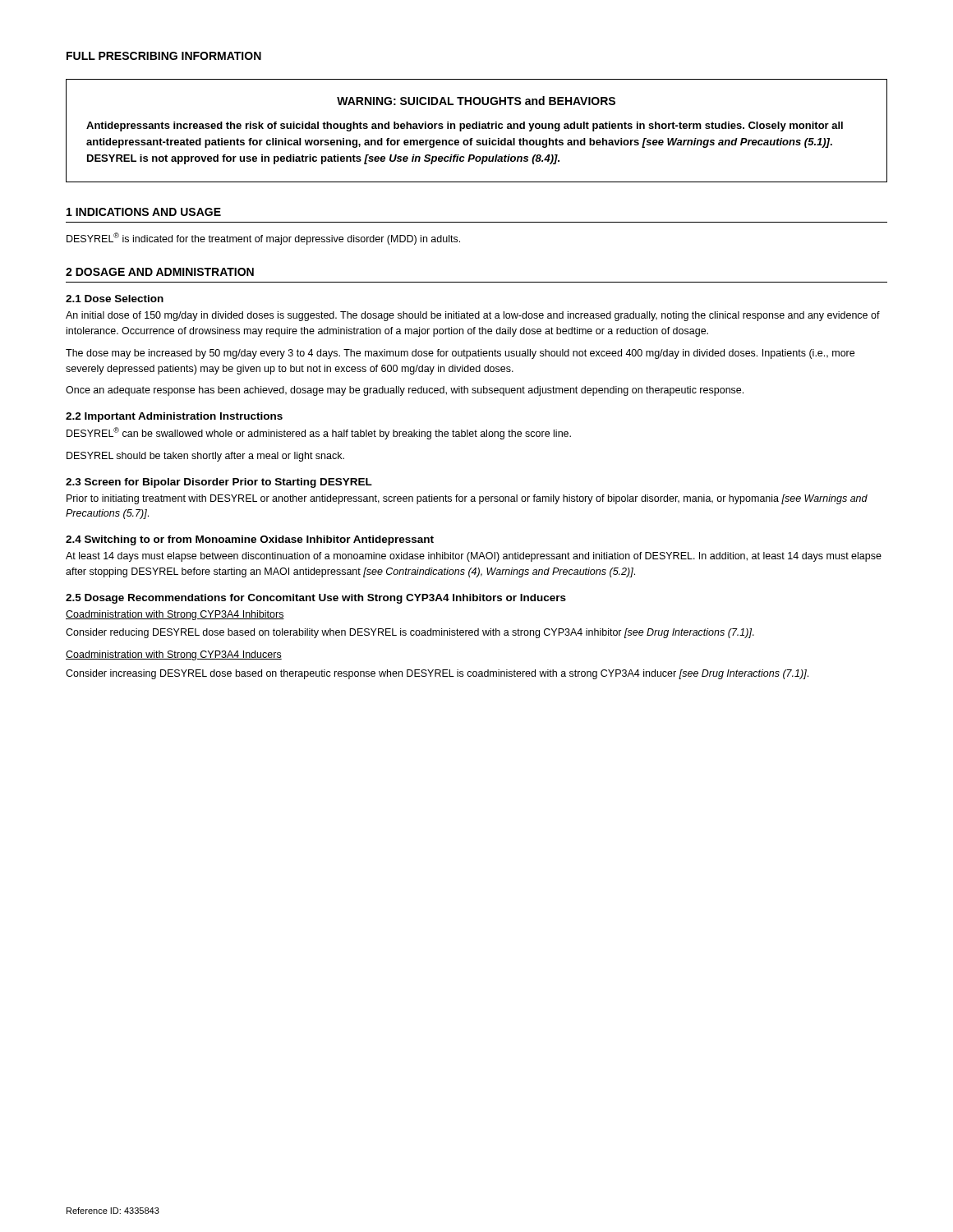The width and height of the screenshot is (953, 1232).
Task: Click the section header that begins "2.3 Screen for Bipolar Disorder Prior"
Action: pos(219,481)
